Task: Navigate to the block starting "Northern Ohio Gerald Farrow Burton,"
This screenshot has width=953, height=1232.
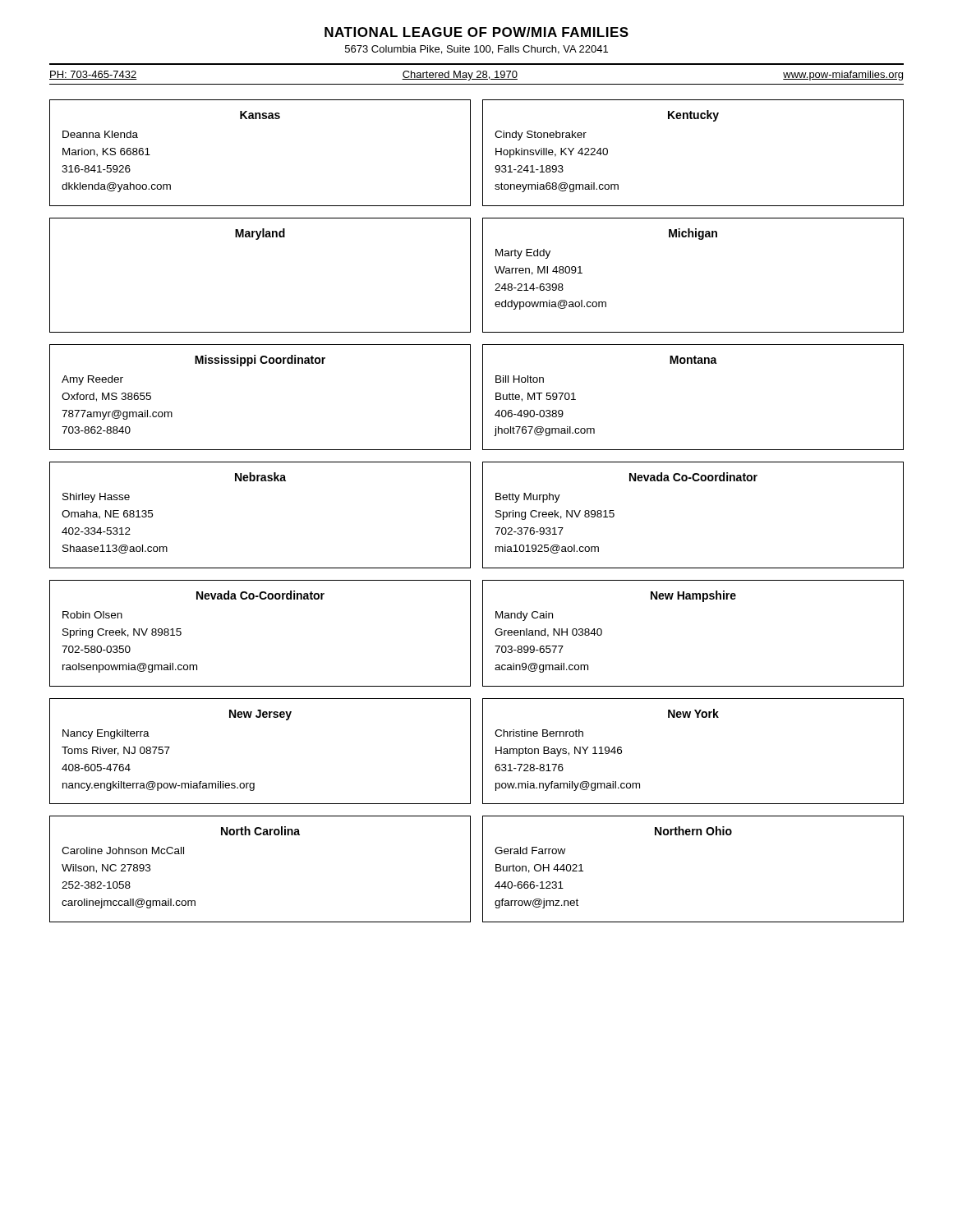Action: point(693,831)
